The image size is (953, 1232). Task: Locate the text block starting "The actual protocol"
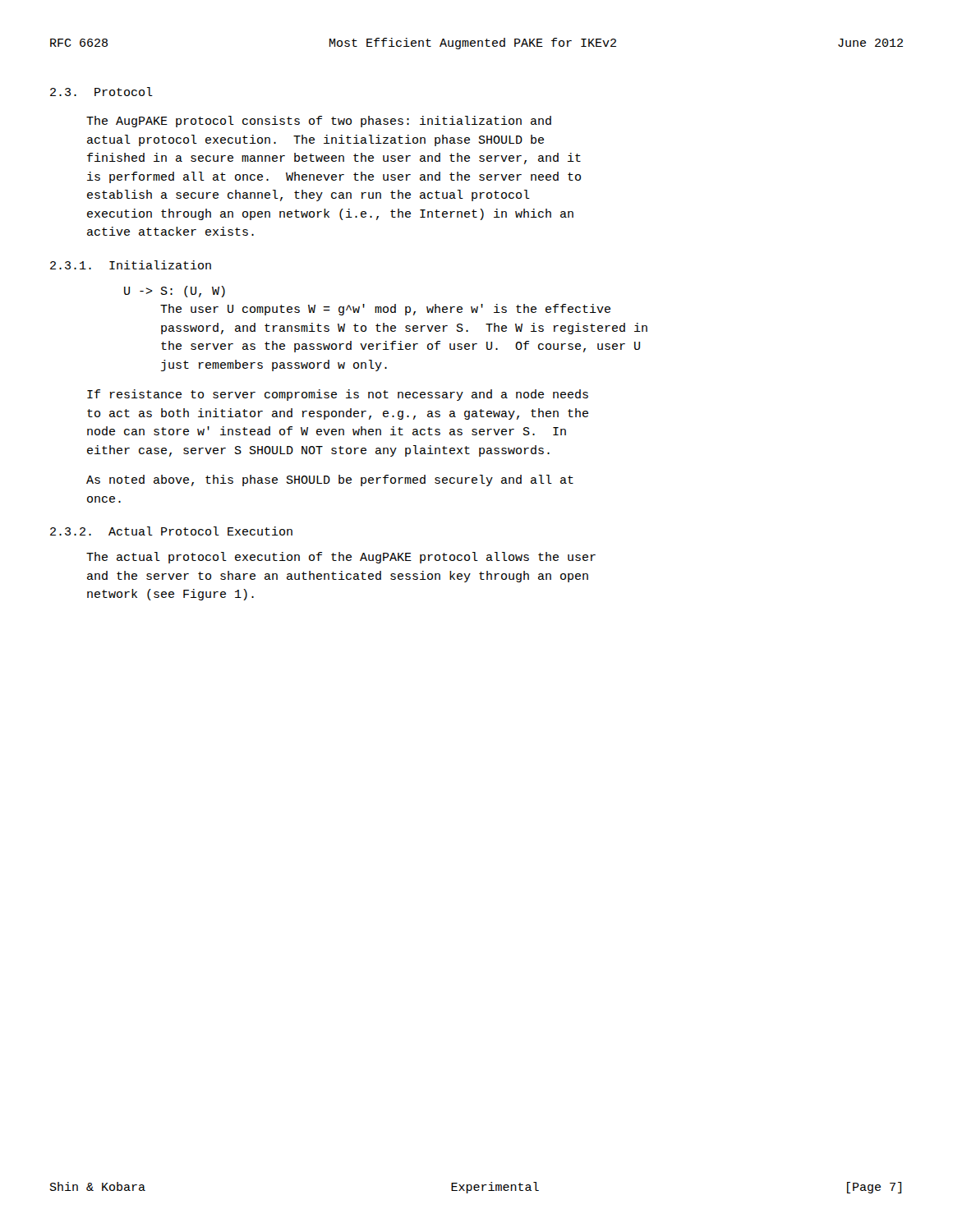point(341,577)
